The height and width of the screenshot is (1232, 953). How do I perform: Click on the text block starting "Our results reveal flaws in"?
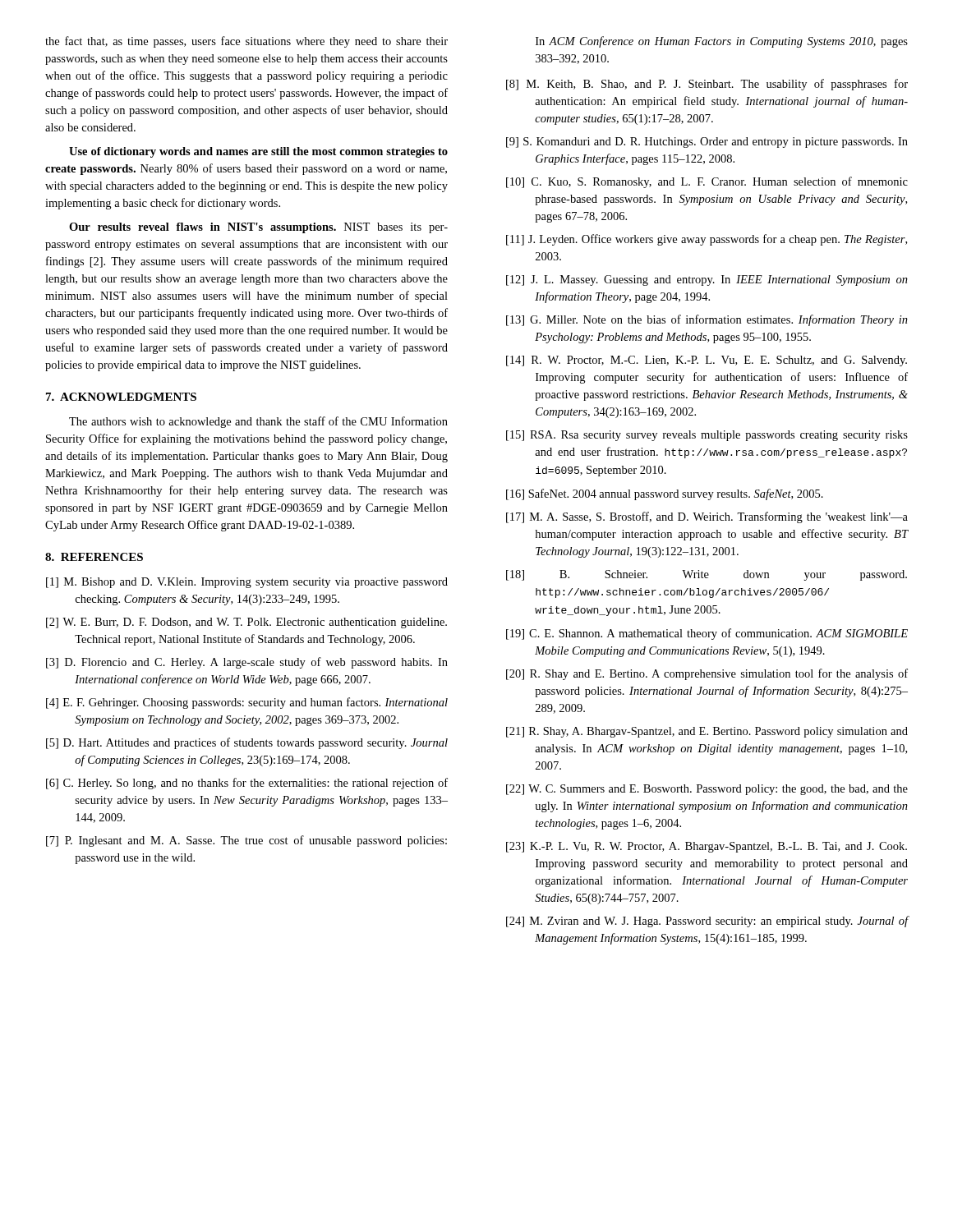tap(246, 296)
